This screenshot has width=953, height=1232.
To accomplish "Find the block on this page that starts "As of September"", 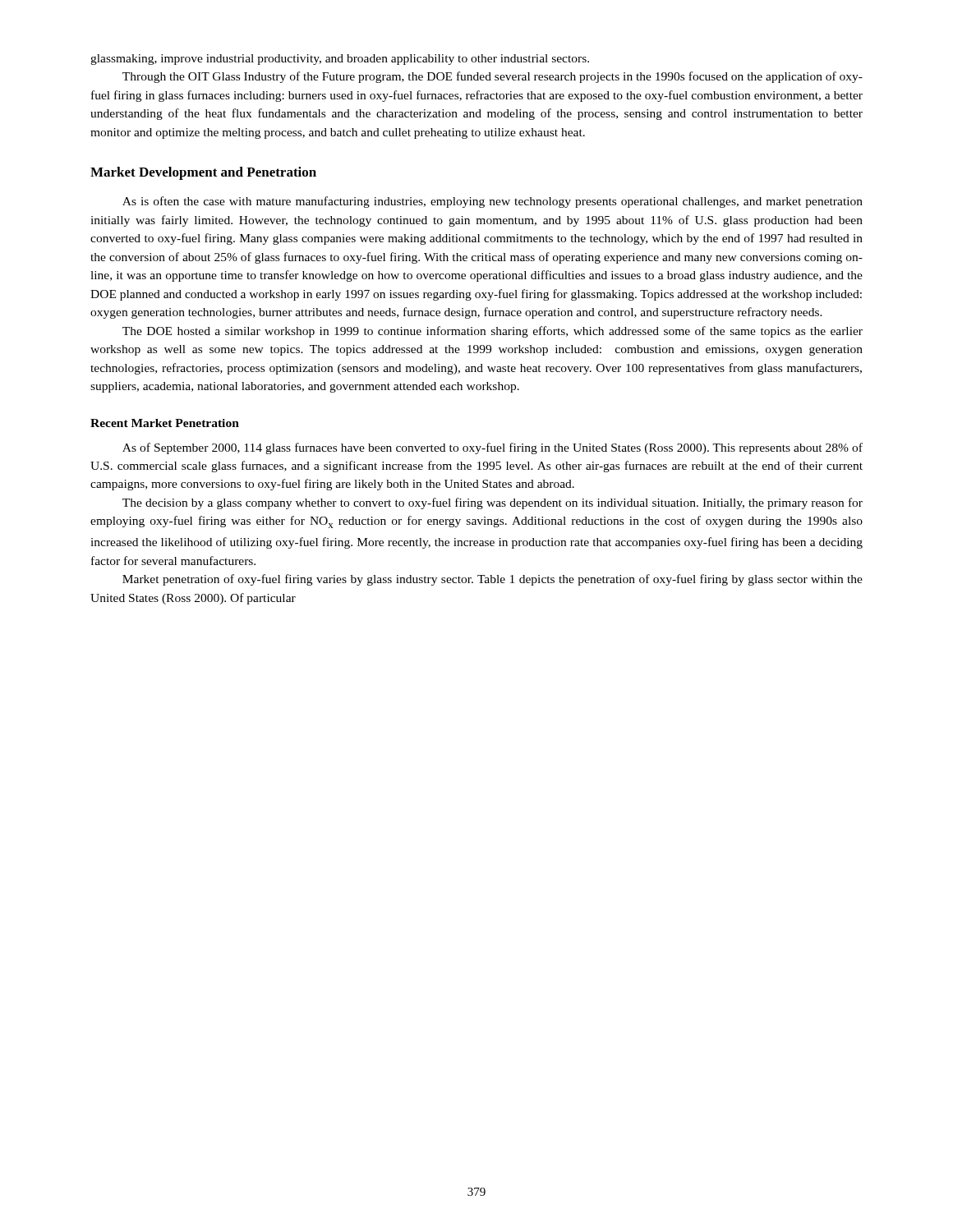I will 476,466.
